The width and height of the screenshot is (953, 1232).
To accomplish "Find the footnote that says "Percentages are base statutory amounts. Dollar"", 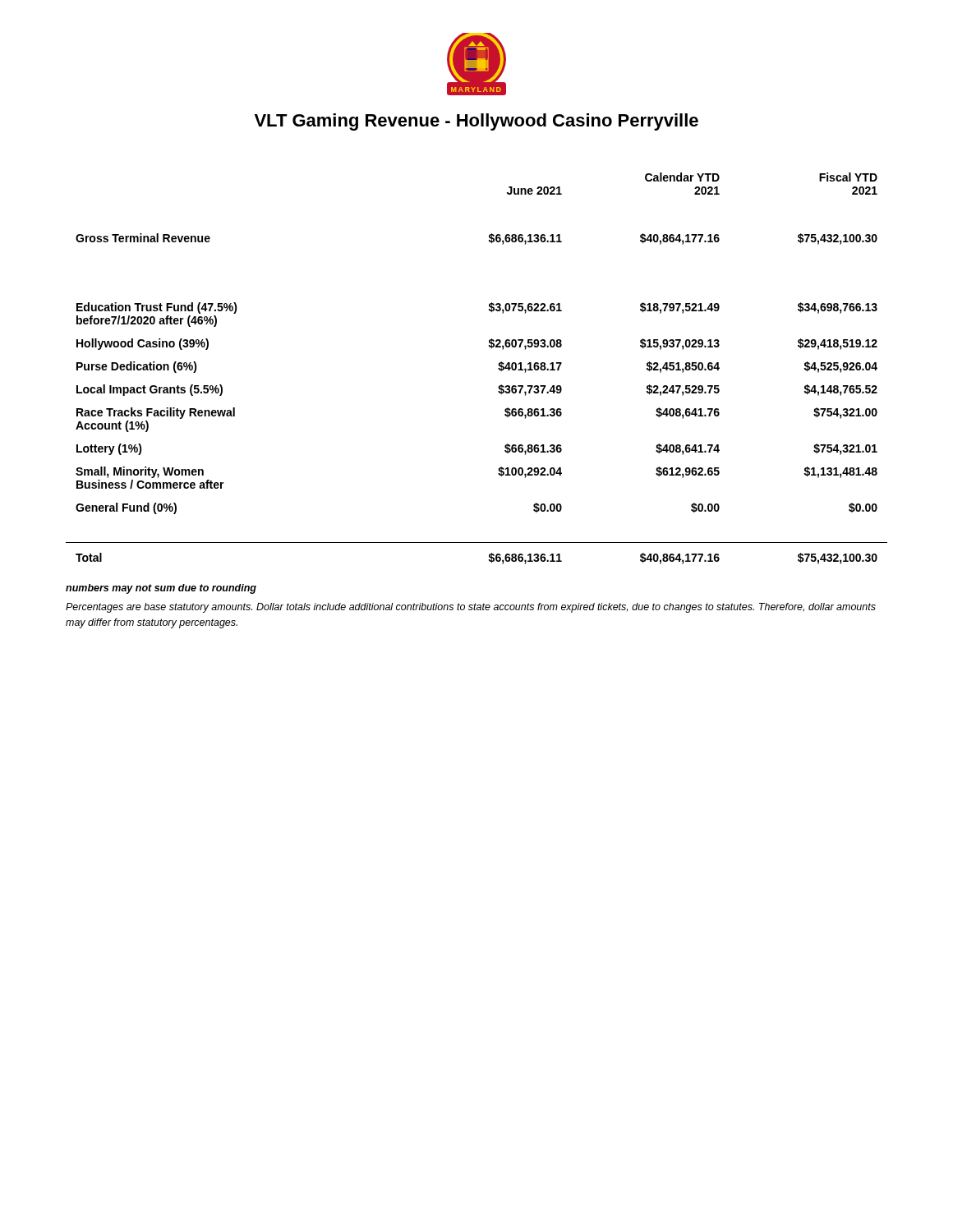I will tap(471, 614).
